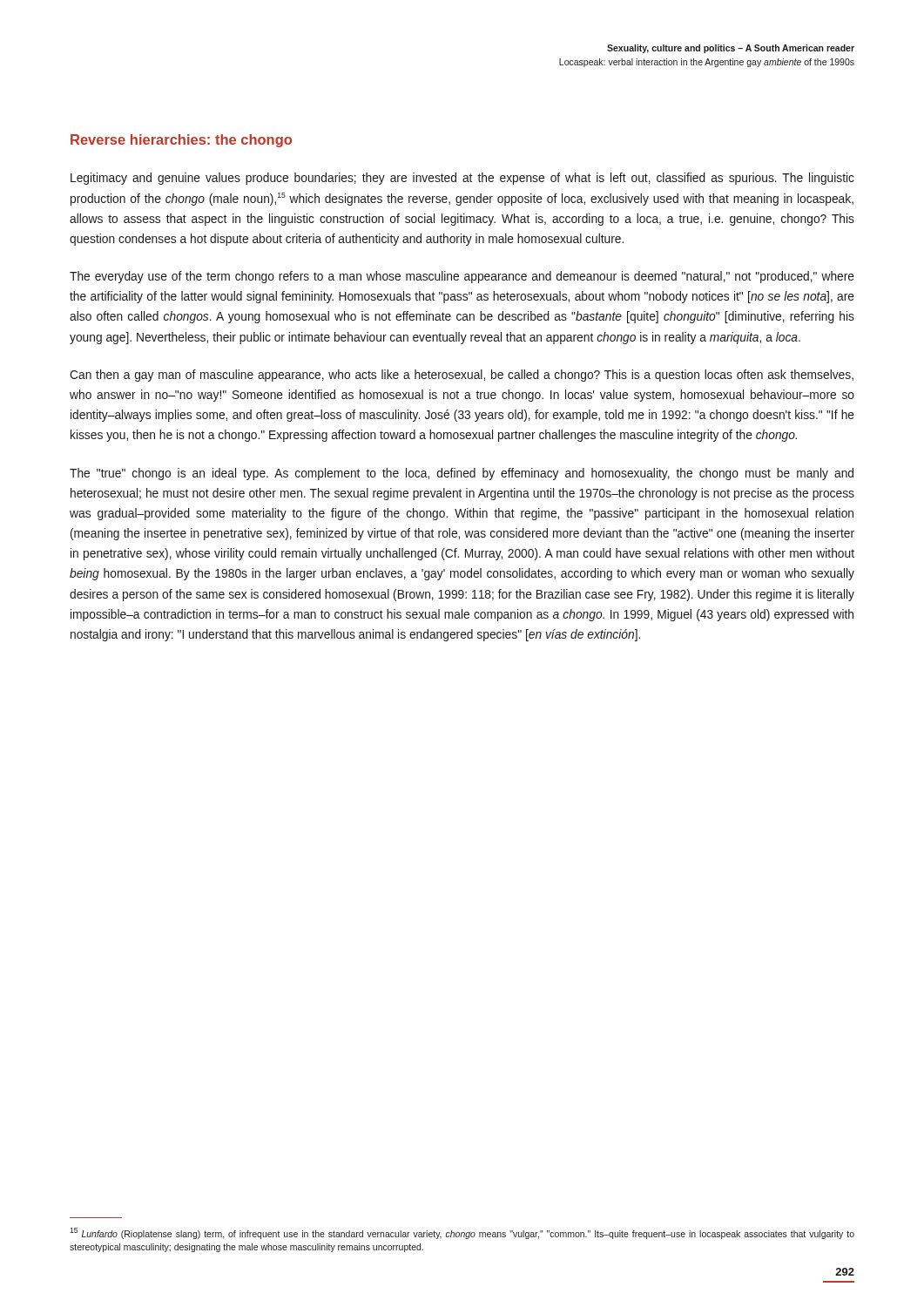Find the region starting "Can then a gay"
This screenshot has height=1307, width=924.
pos(462,405)
